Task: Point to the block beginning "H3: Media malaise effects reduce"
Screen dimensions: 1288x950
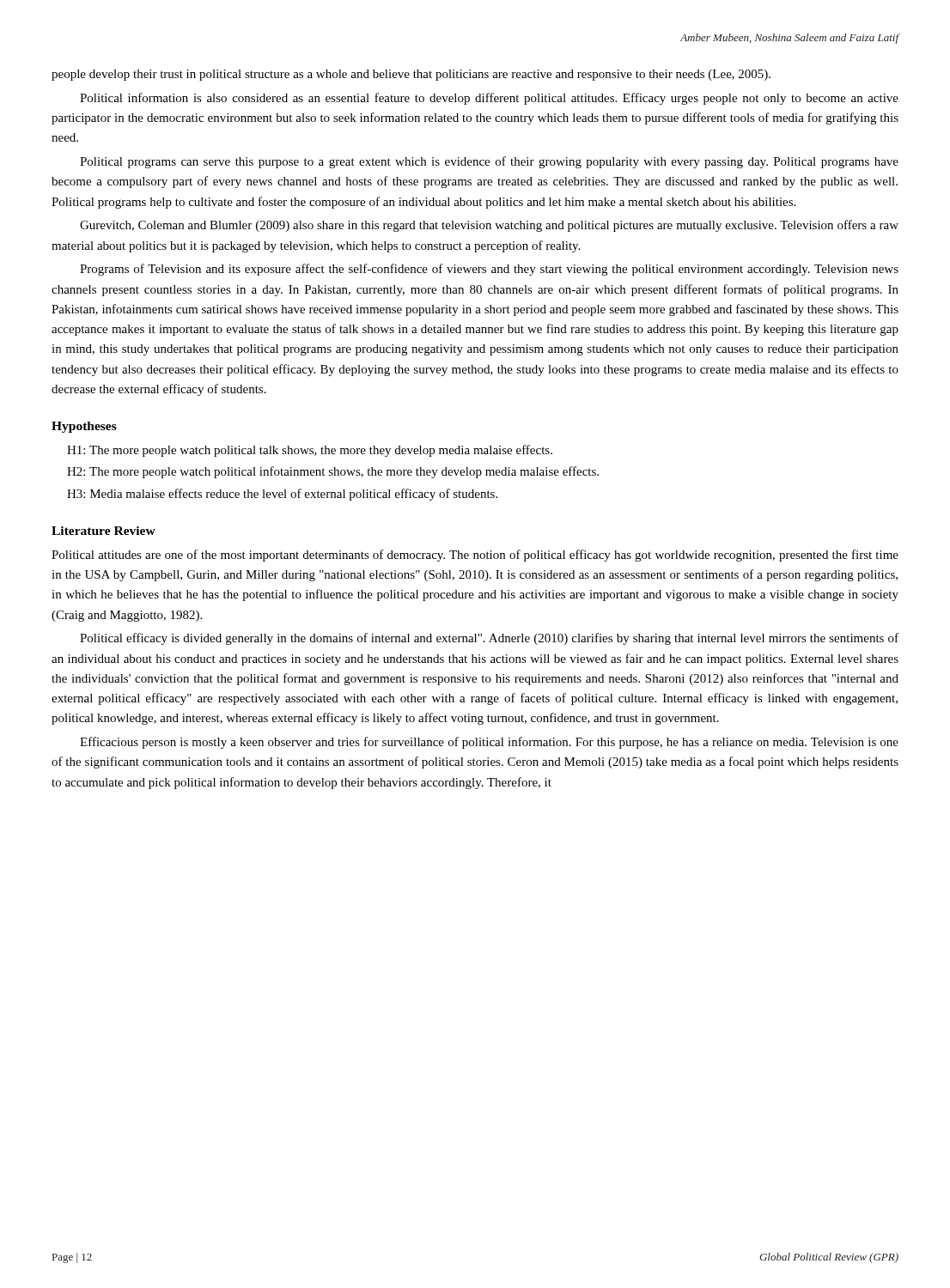Action: [x=283, y=493]
